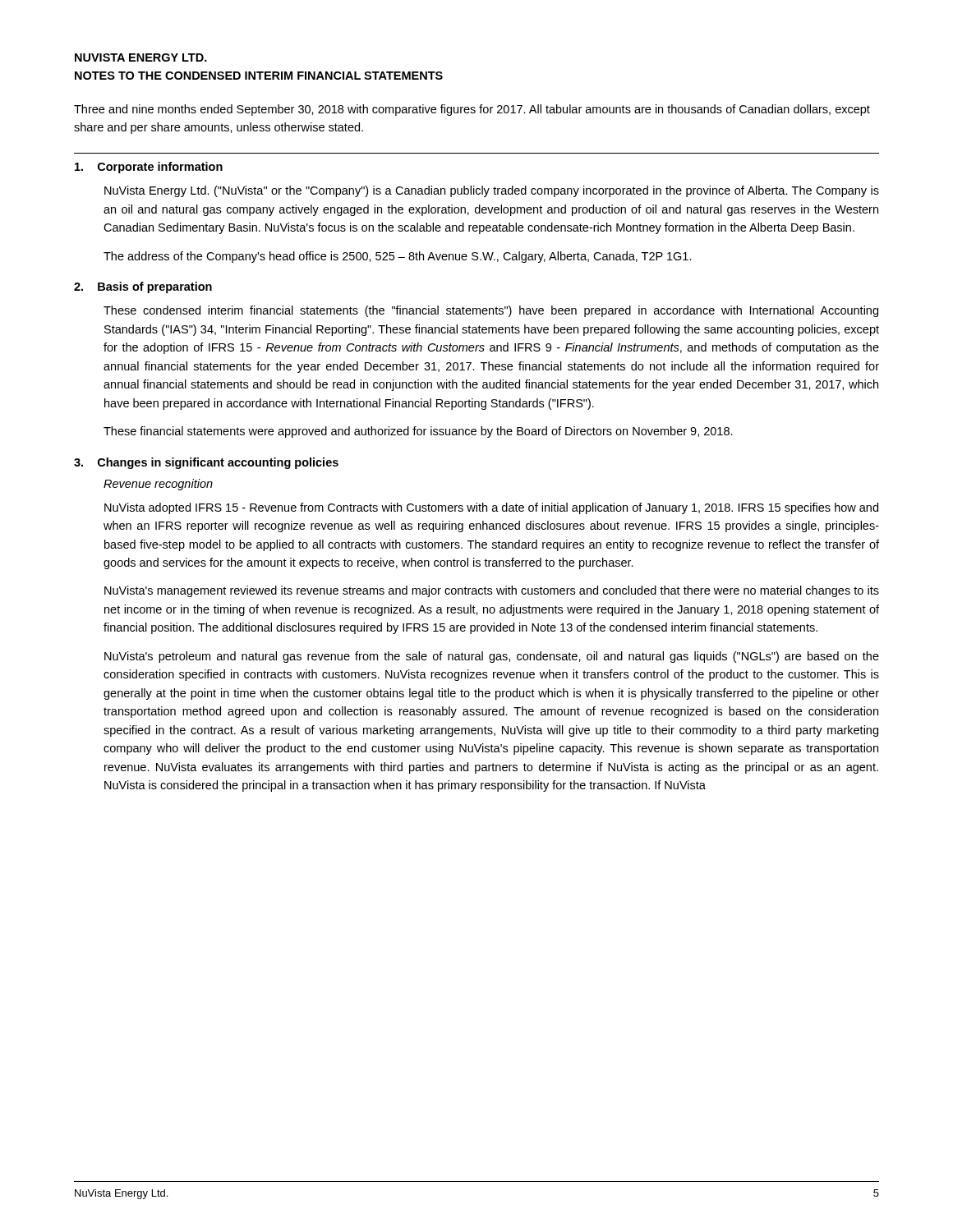The height and width of the screenshot is (1232, 953).
Task: Locate the block of text that opens with "NuVista's management reviewed its revenue streams"
Action: point(491,610)
